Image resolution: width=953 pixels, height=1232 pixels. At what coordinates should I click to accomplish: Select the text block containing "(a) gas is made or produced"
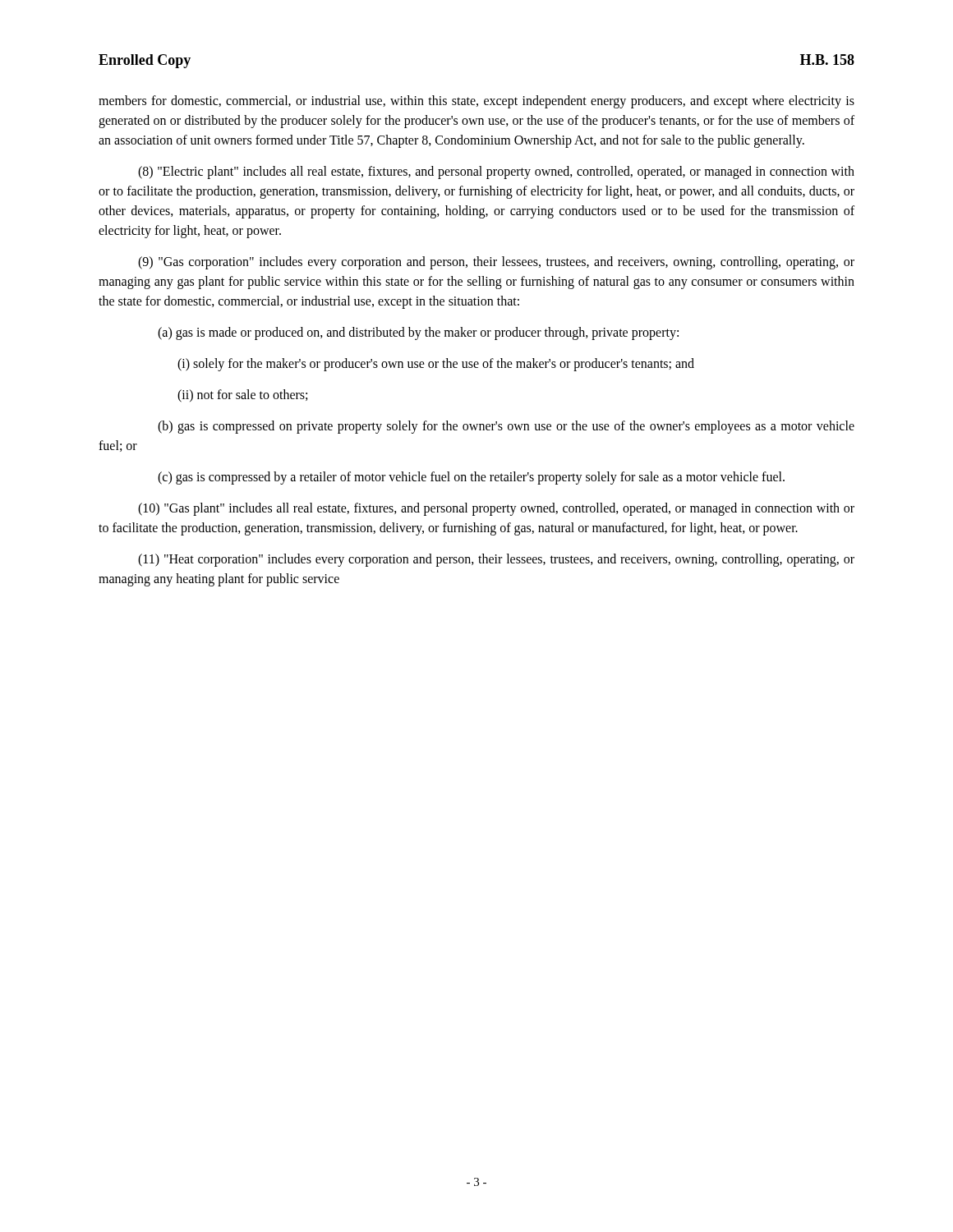point(476,333)
